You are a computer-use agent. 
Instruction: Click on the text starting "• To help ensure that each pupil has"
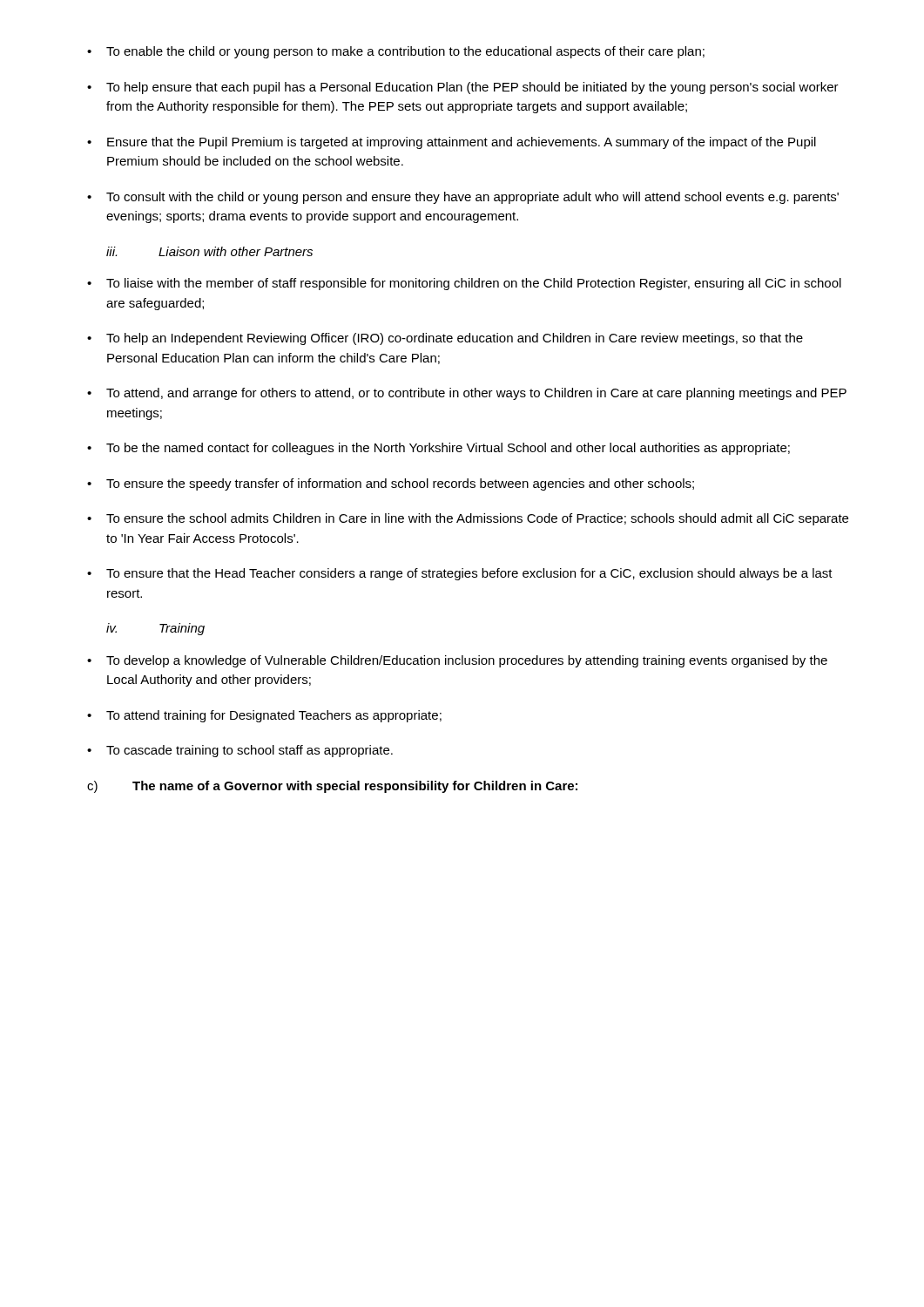click(471, 97)
